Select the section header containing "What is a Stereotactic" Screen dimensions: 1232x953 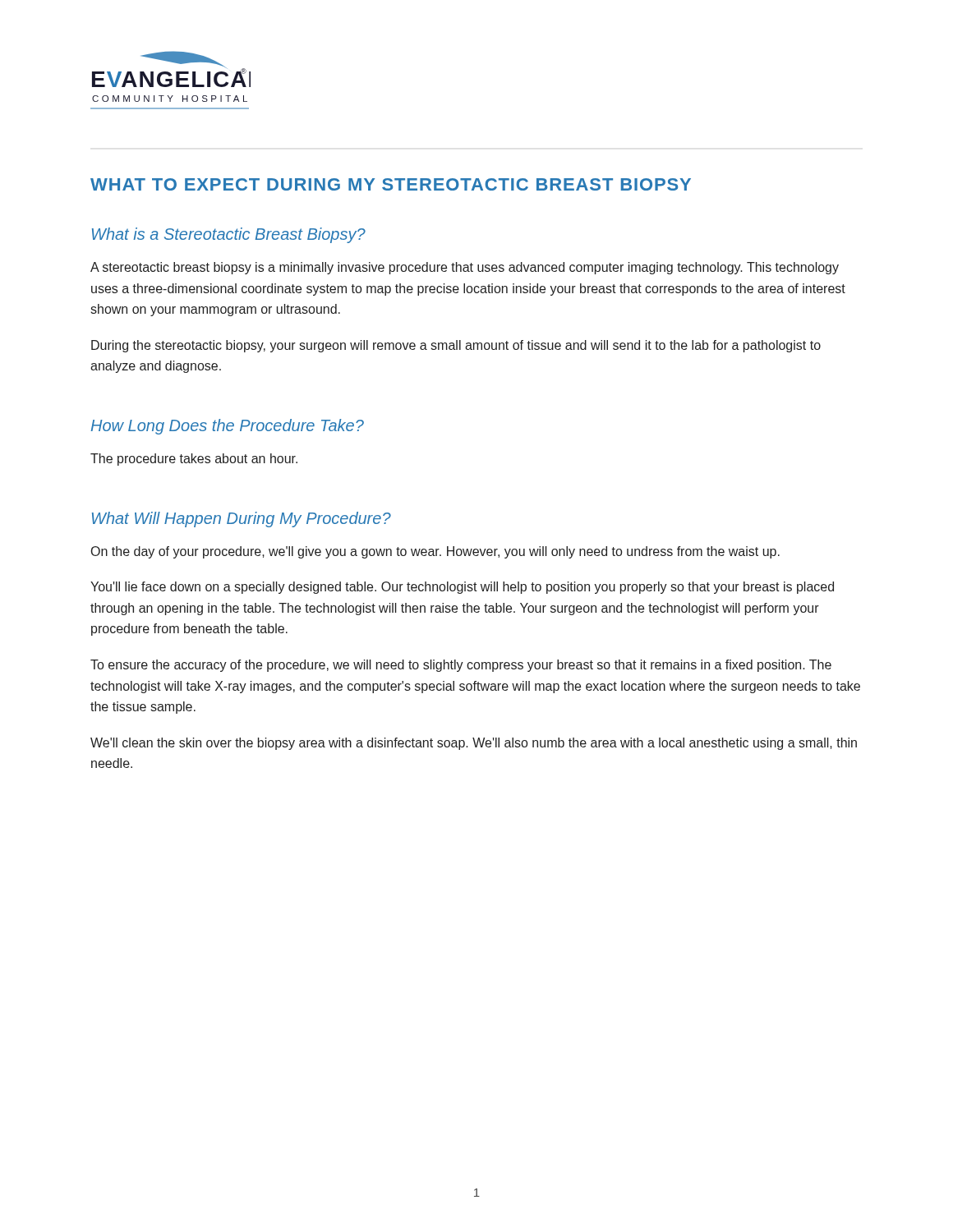coord(228,234)
